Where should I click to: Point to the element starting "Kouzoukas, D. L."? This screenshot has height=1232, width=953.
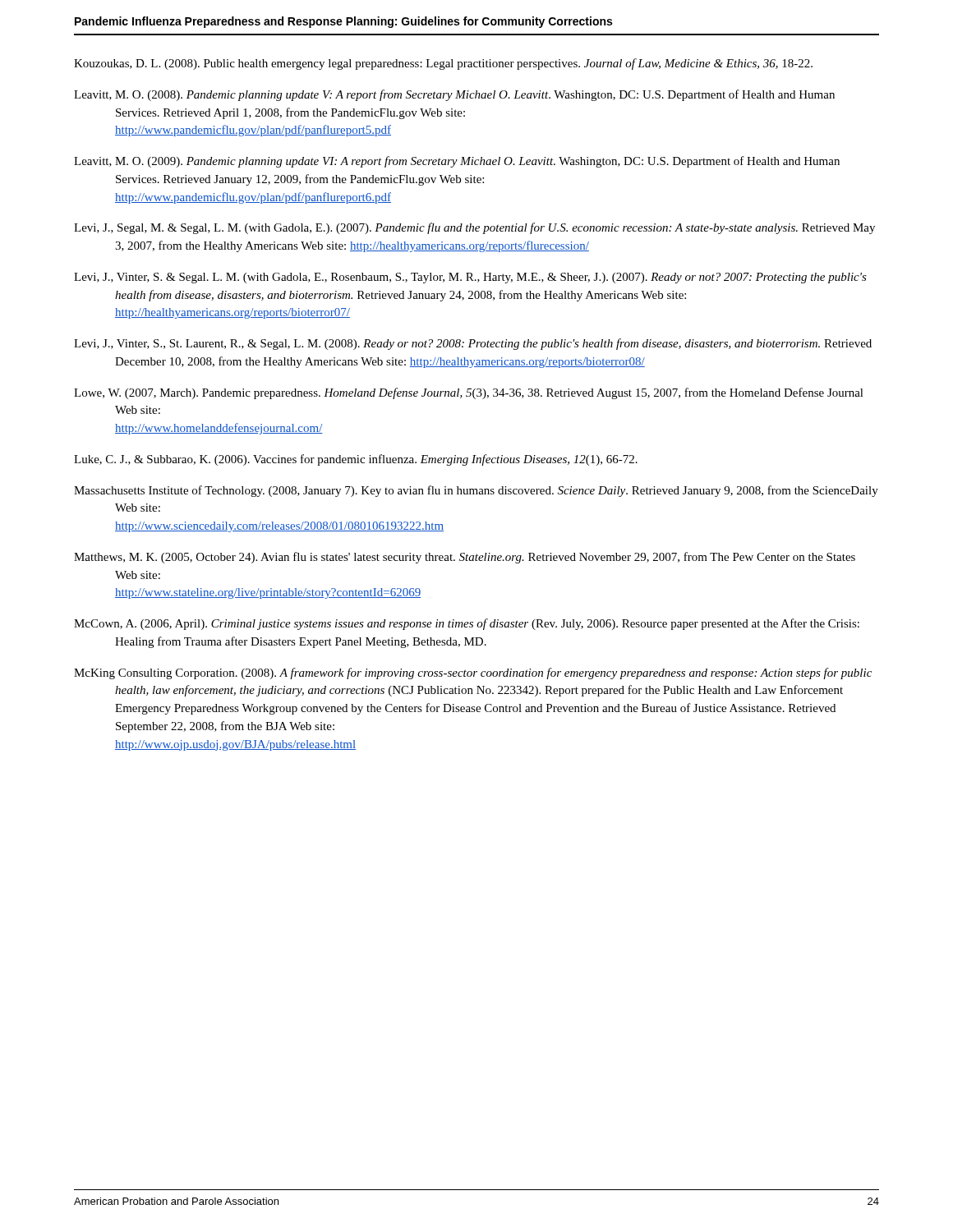click(x=444, y=63)
